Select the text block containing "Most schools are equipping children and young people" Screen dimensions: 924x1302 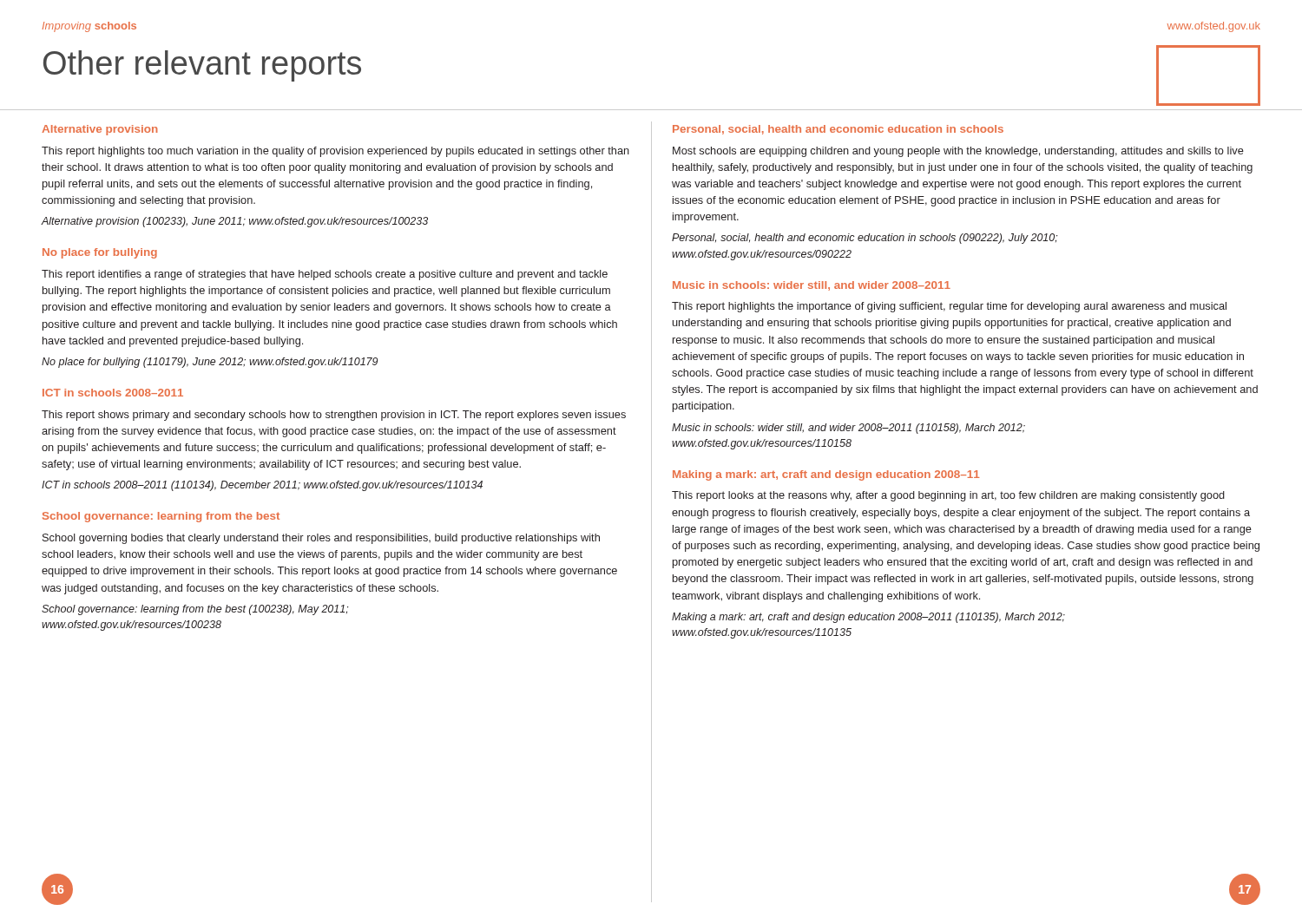click(962, 183)
